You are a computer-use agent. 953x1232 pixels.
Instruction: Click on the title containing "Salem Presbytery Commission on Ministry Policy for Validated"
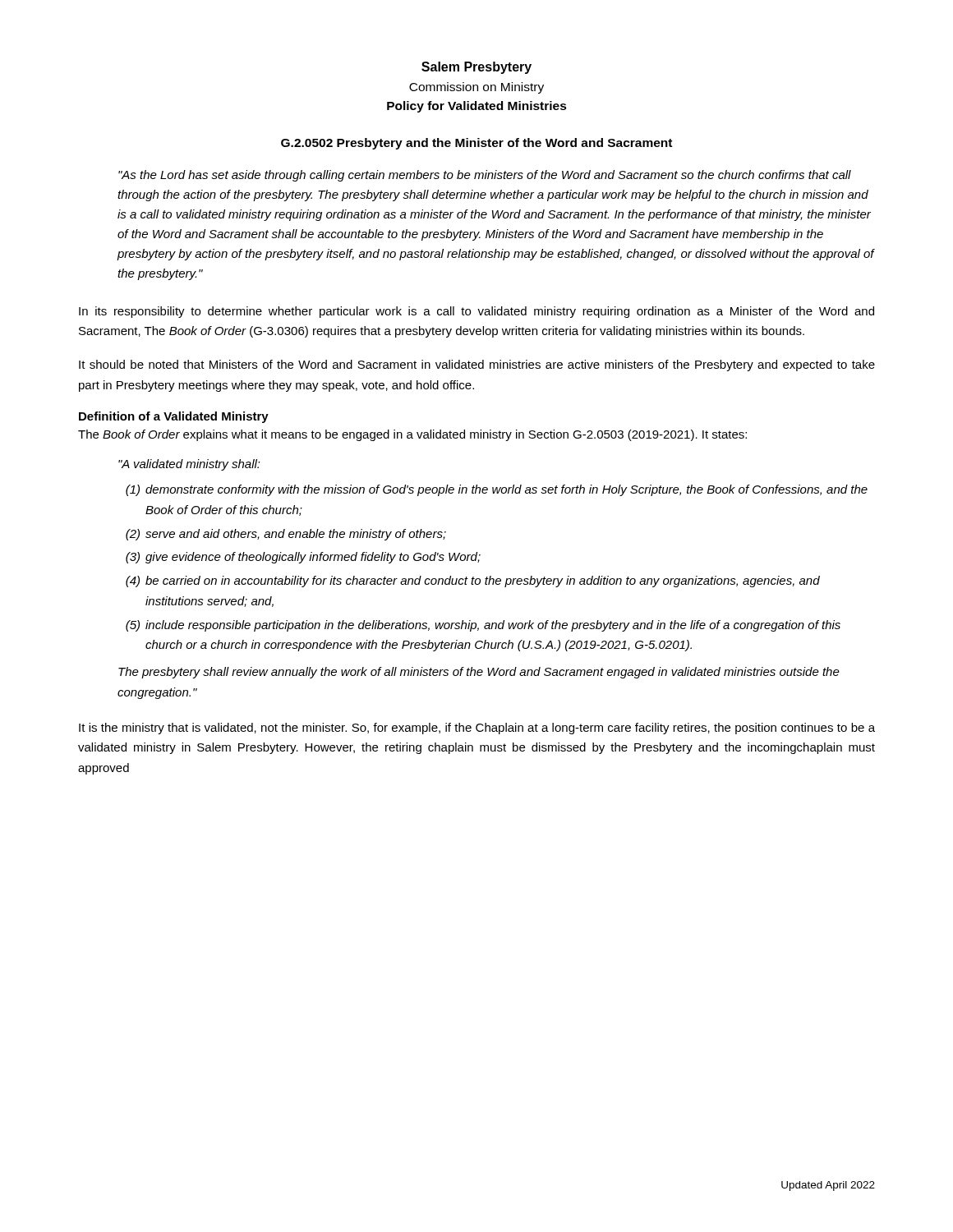(x=476, y=86)
